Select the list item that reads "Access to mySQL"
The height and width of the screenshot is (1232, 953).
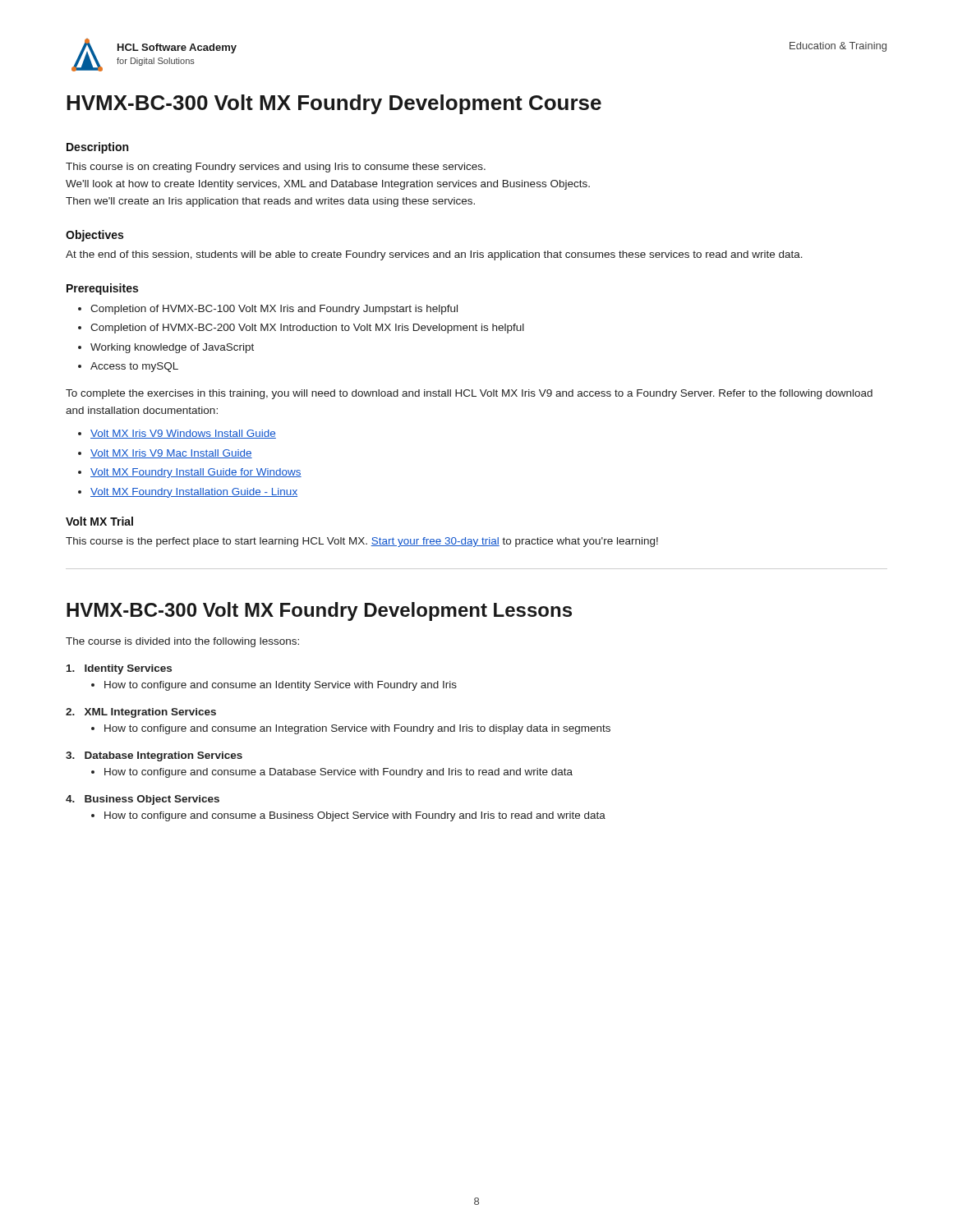[134, 366]
